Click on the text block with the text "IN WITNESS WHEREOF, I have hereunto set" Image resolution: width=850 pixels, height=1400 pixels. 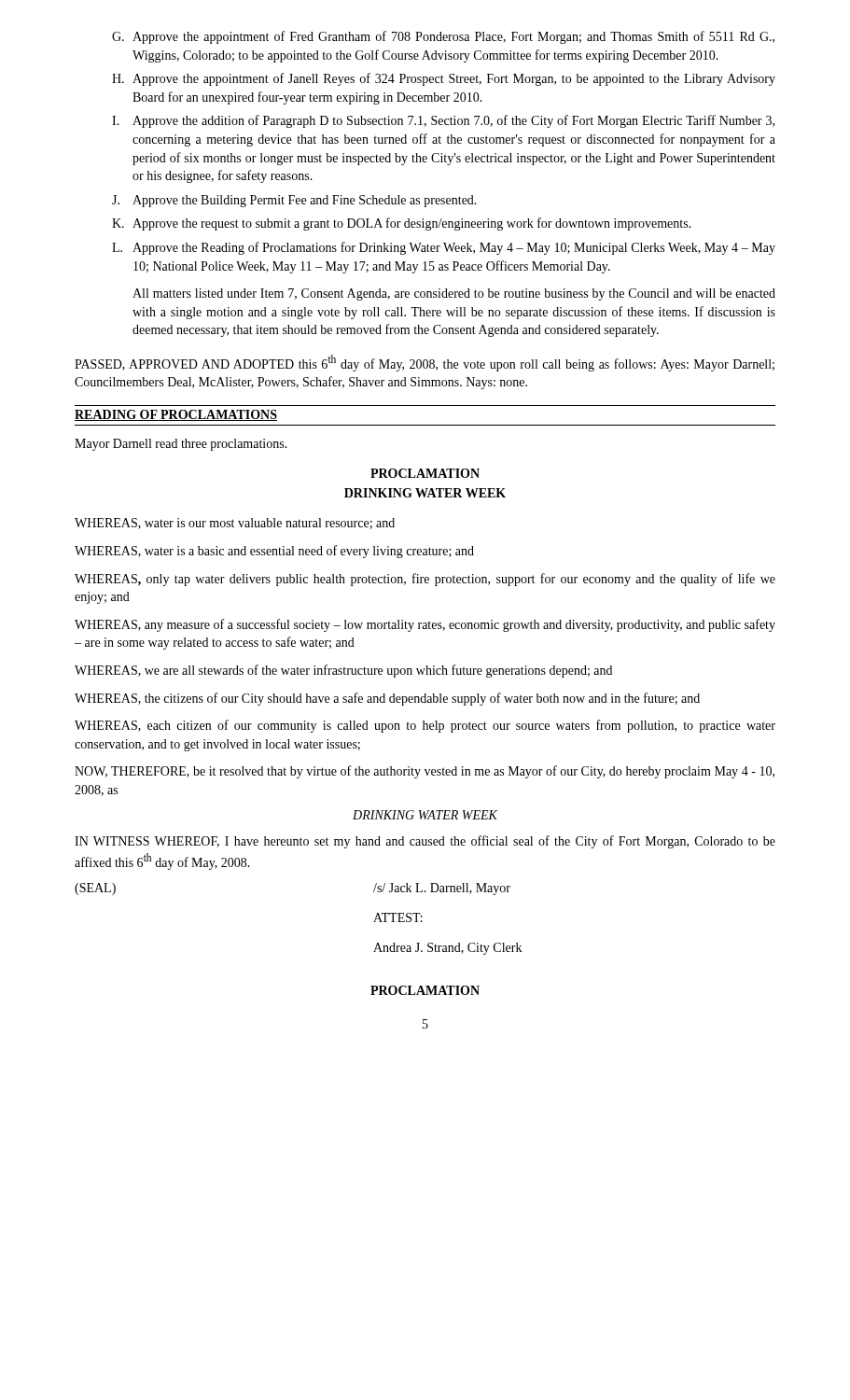click(x=425, y=852)
